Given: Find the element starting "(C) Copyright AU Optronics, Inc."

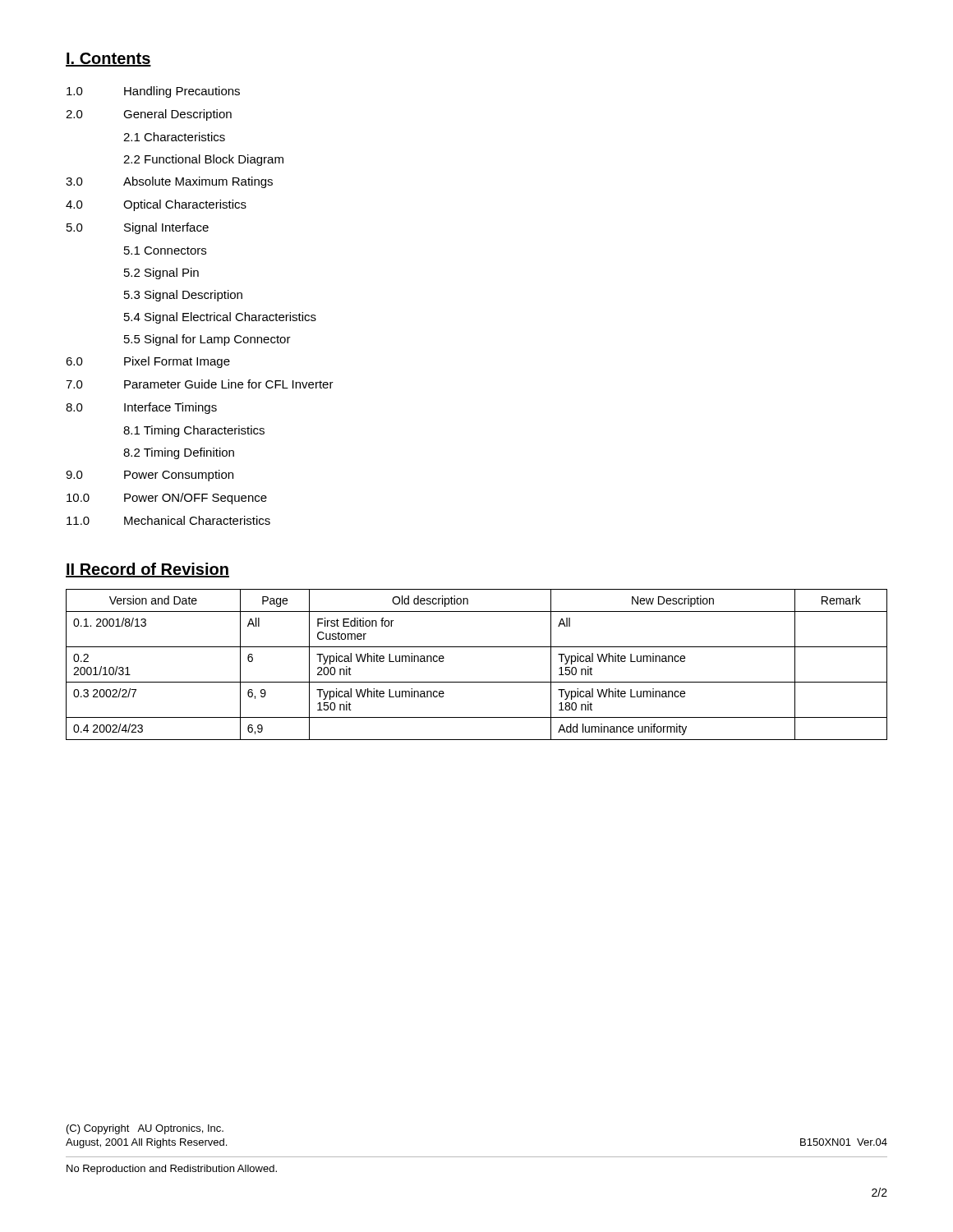Looking at the screenshot, I should (x=145, y=1128).
